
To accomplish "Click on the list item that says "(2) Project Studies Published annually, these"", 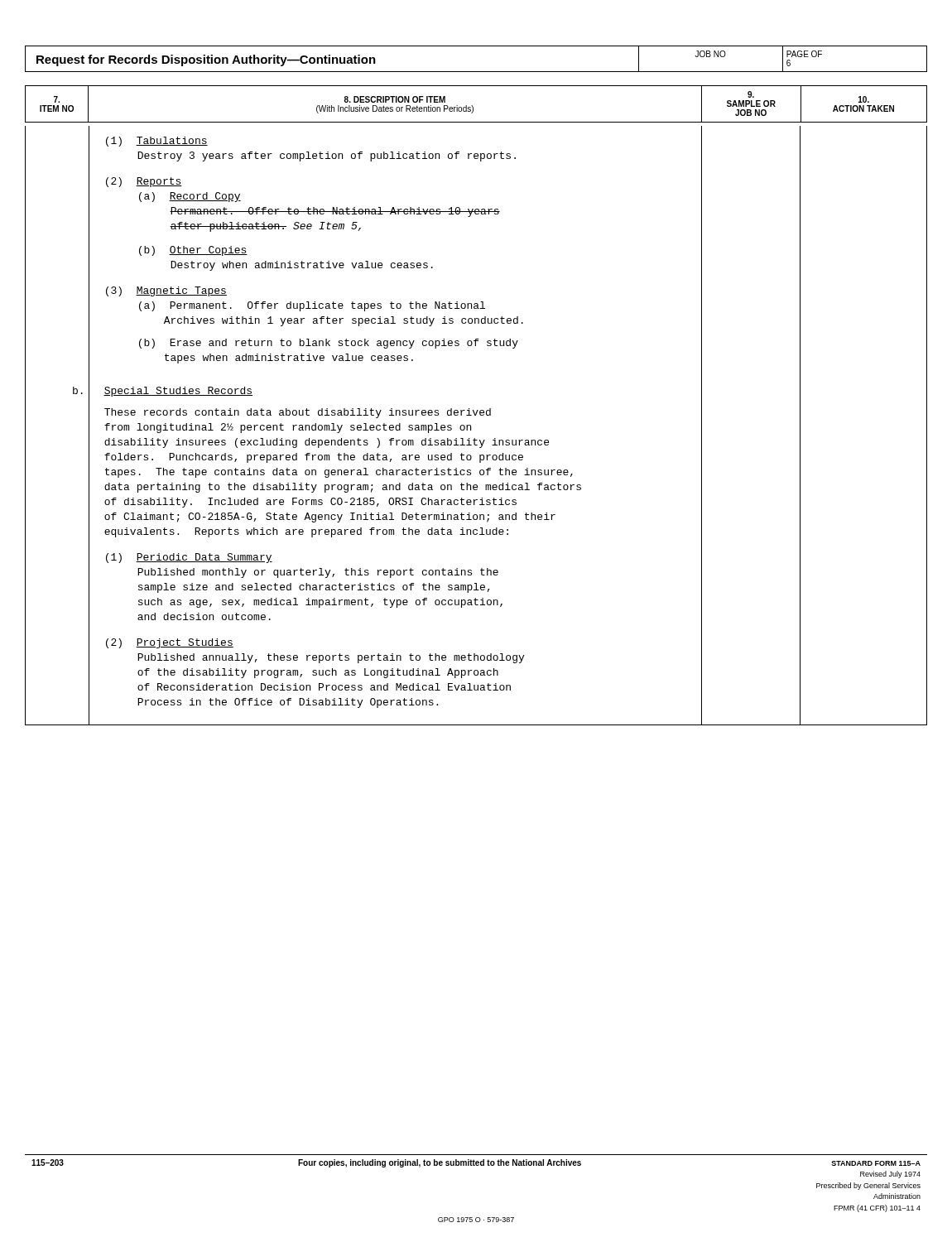I will (x=397, y=673).
